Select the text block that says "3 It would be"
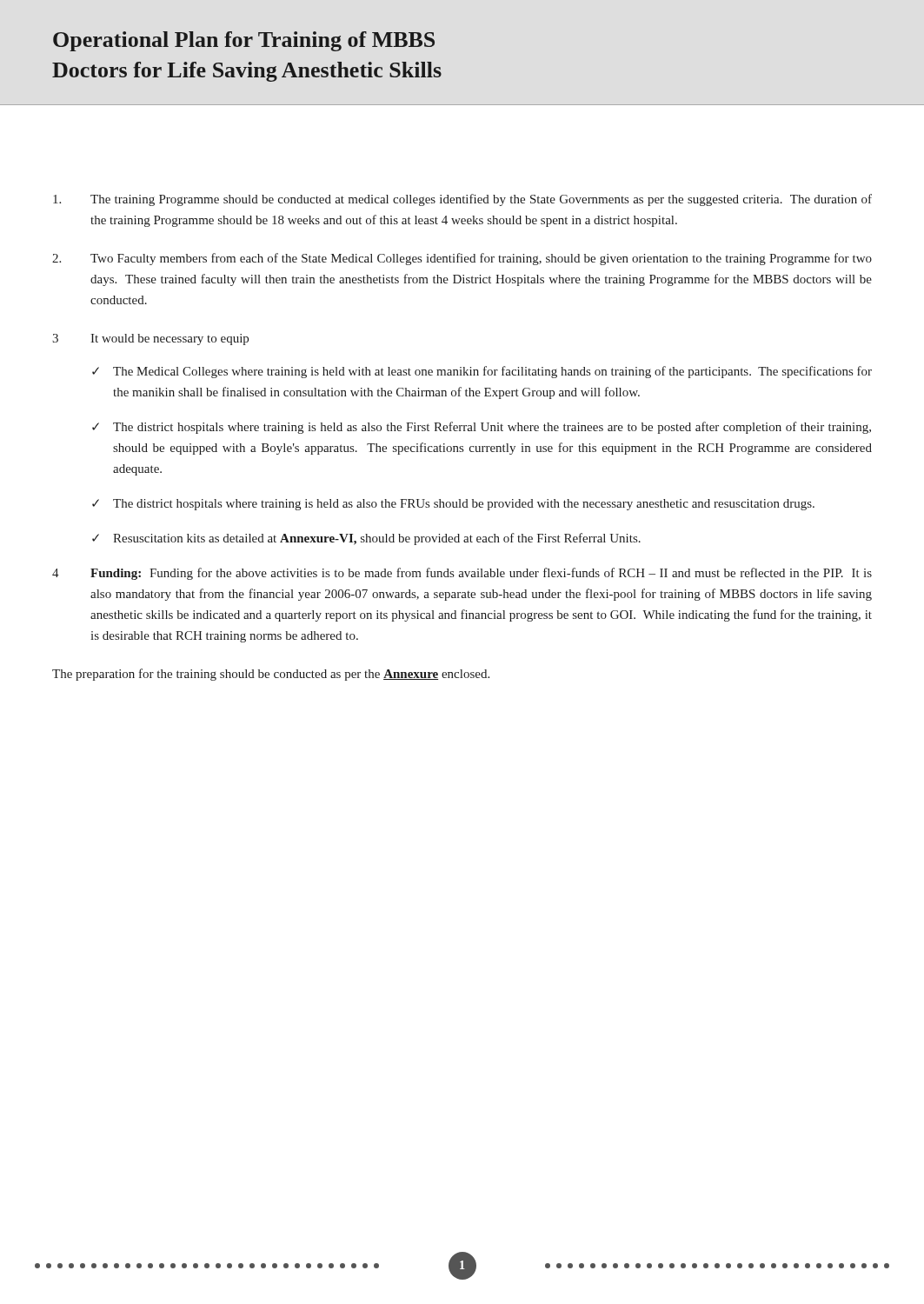Viewport: 924px width, 1304px height. (x=151, y=338)
